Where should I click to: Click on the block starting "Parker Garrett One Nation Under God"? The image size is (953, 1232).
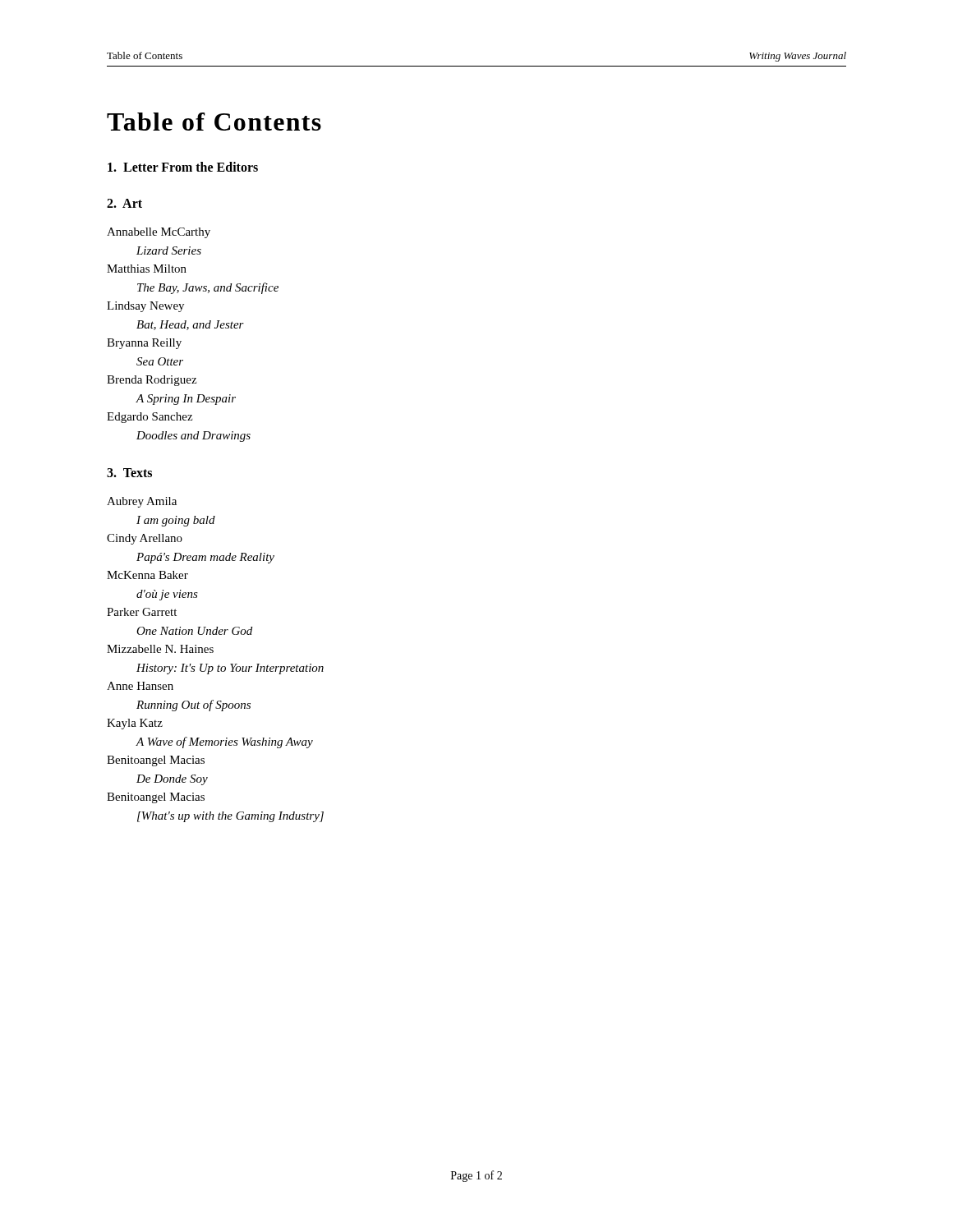coord(142,612)
